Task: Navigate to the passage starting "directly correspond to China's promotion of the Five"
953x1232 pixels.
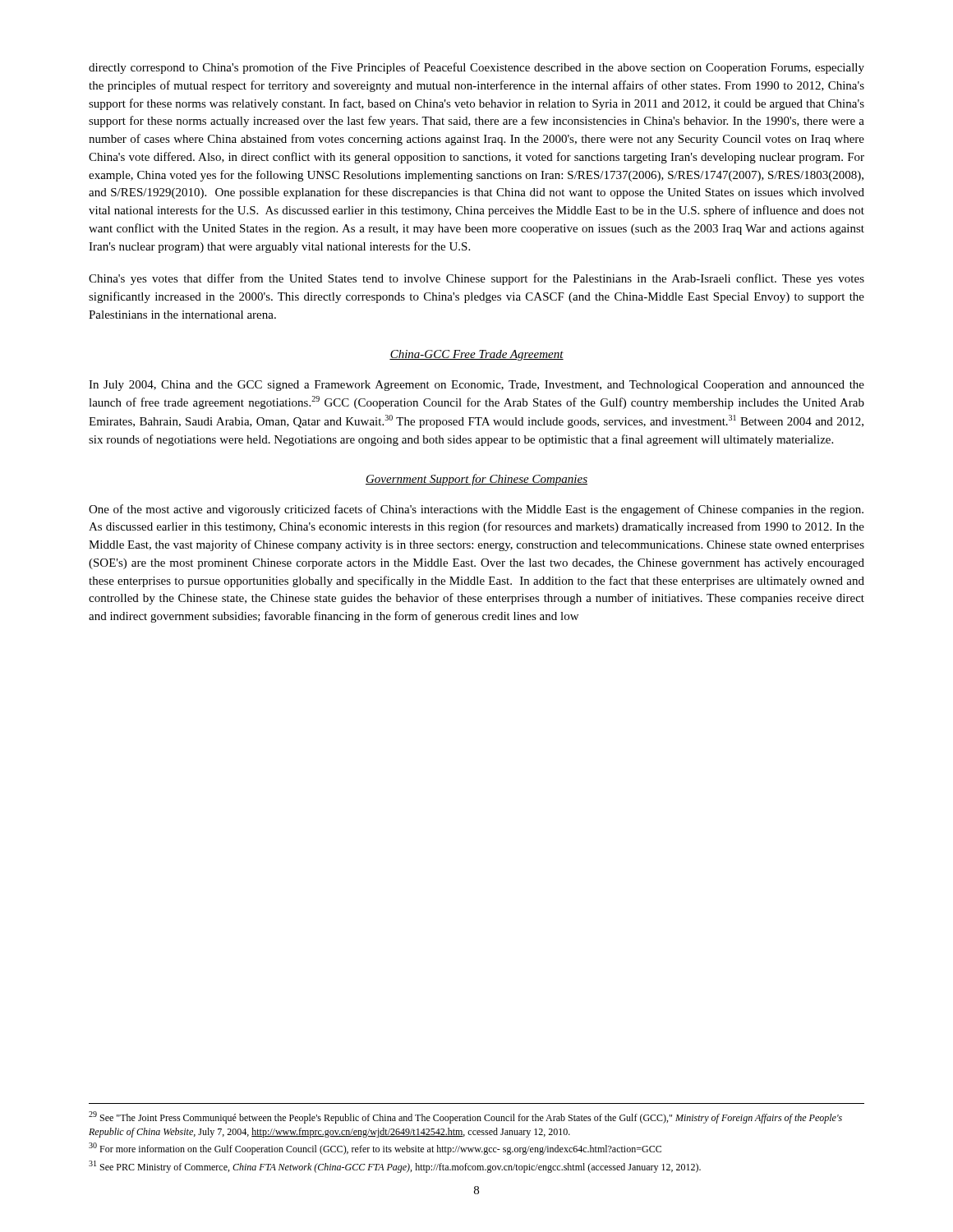Action: click(476, 157)
